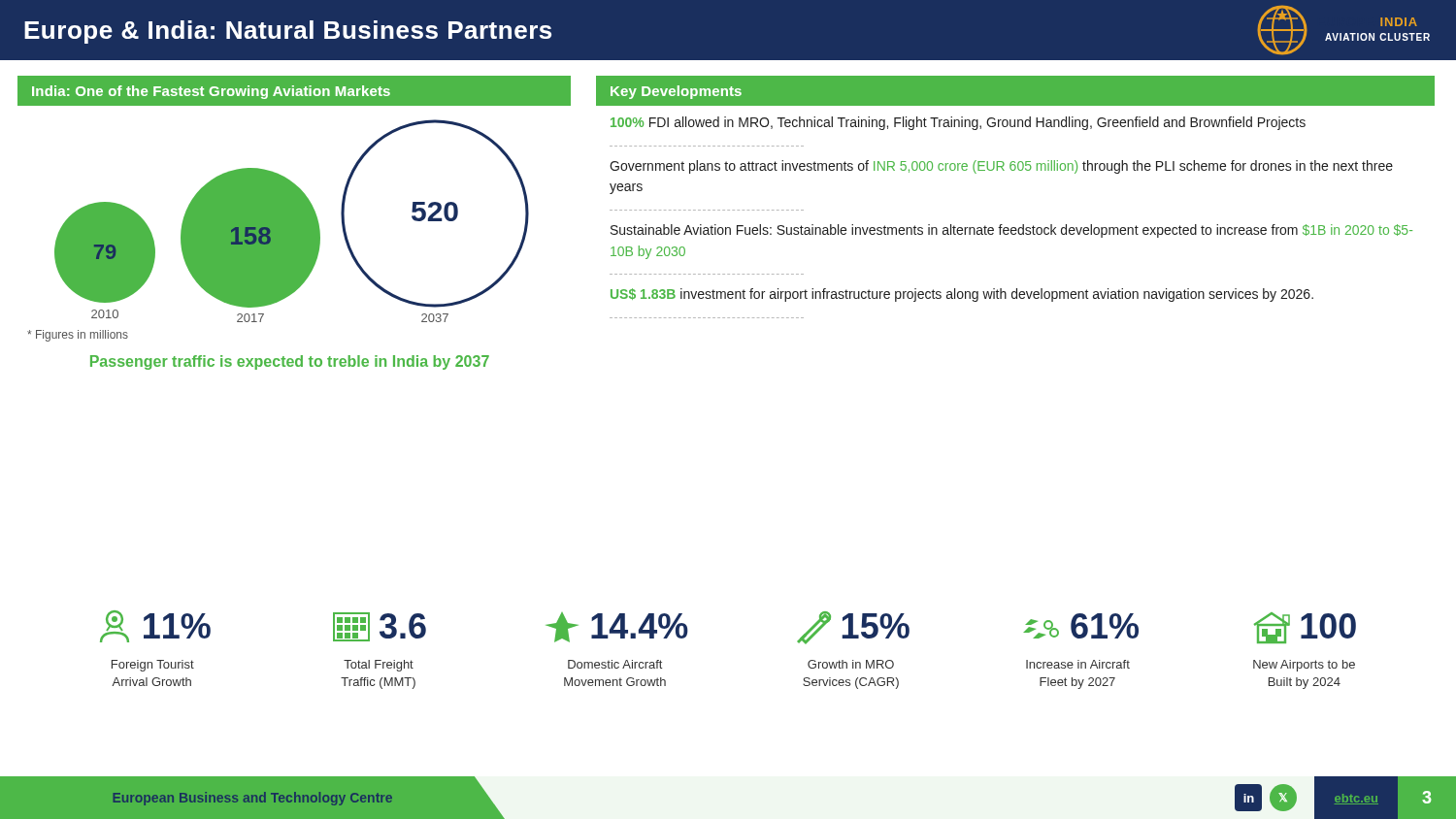Find the text block that says "US$ 1.83B investment for airport"
This screenshot has width=1456, height=819.
(962, 294)
